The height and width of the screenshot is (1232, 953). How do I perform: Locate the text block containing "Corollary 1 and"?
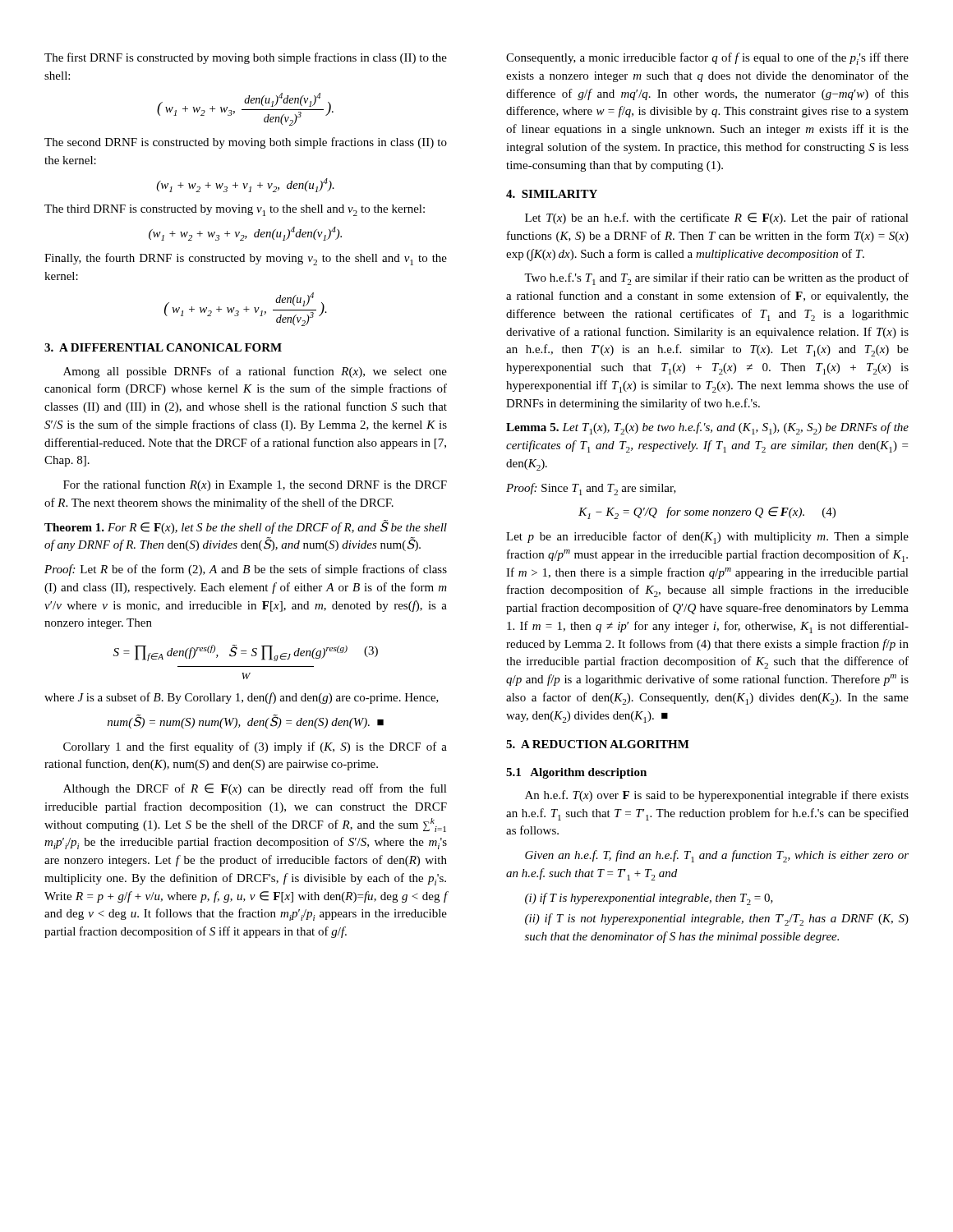pos(246,756)
